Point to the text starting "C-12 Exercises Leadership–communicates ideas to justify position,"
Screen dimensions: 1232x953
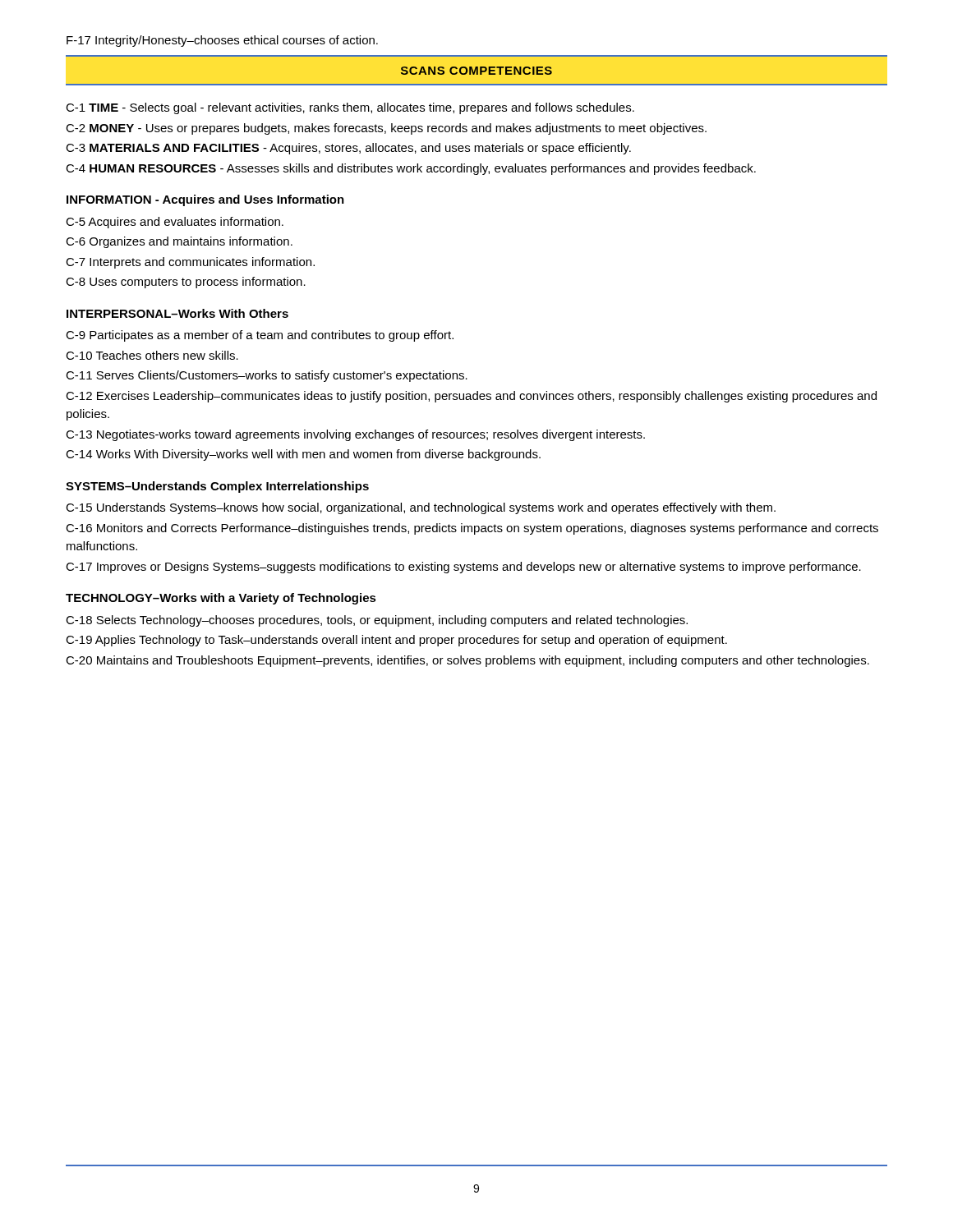472,404
